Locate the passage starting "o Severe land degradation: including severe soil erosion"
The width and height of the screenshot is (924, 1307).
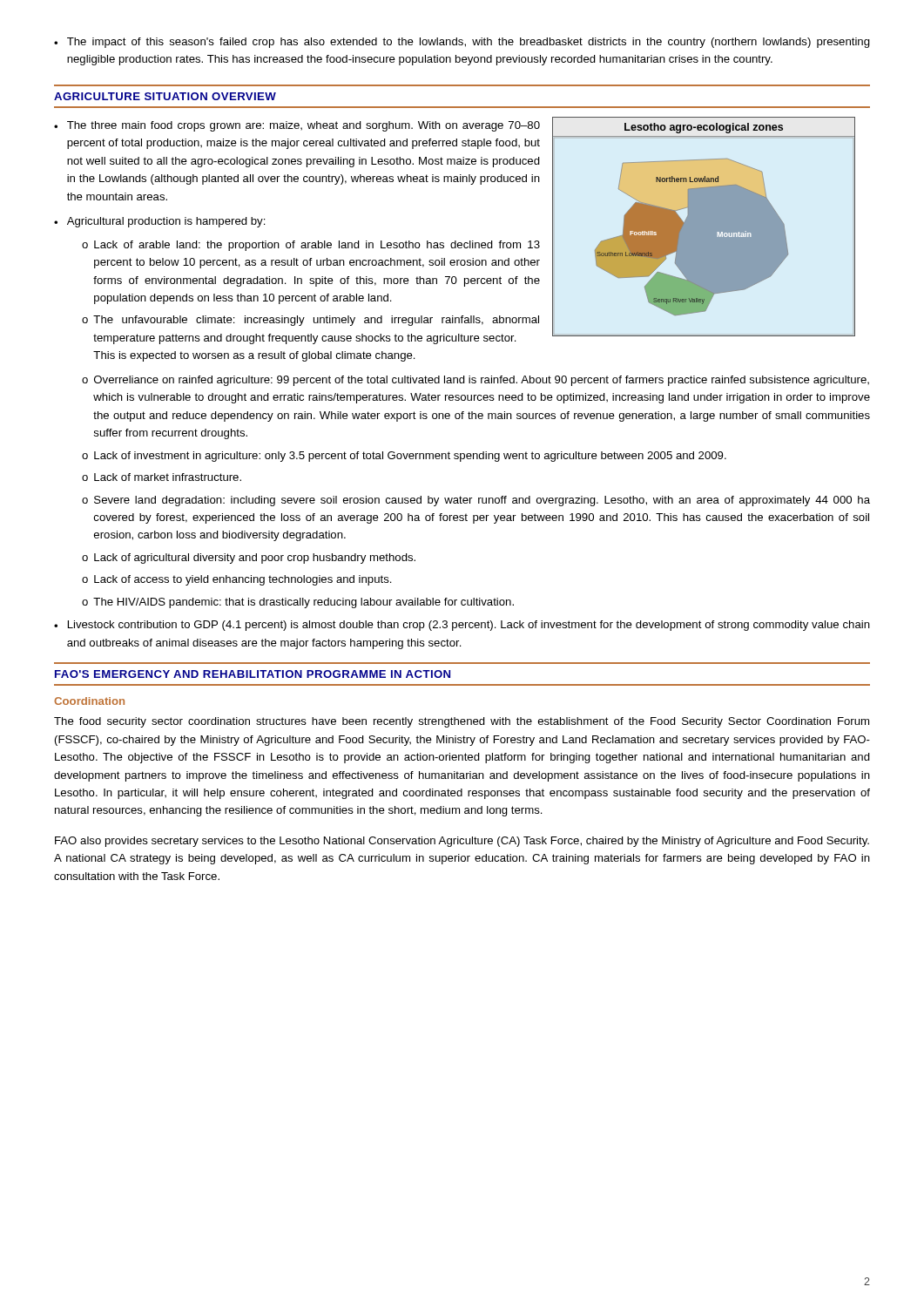click(476, 518)
